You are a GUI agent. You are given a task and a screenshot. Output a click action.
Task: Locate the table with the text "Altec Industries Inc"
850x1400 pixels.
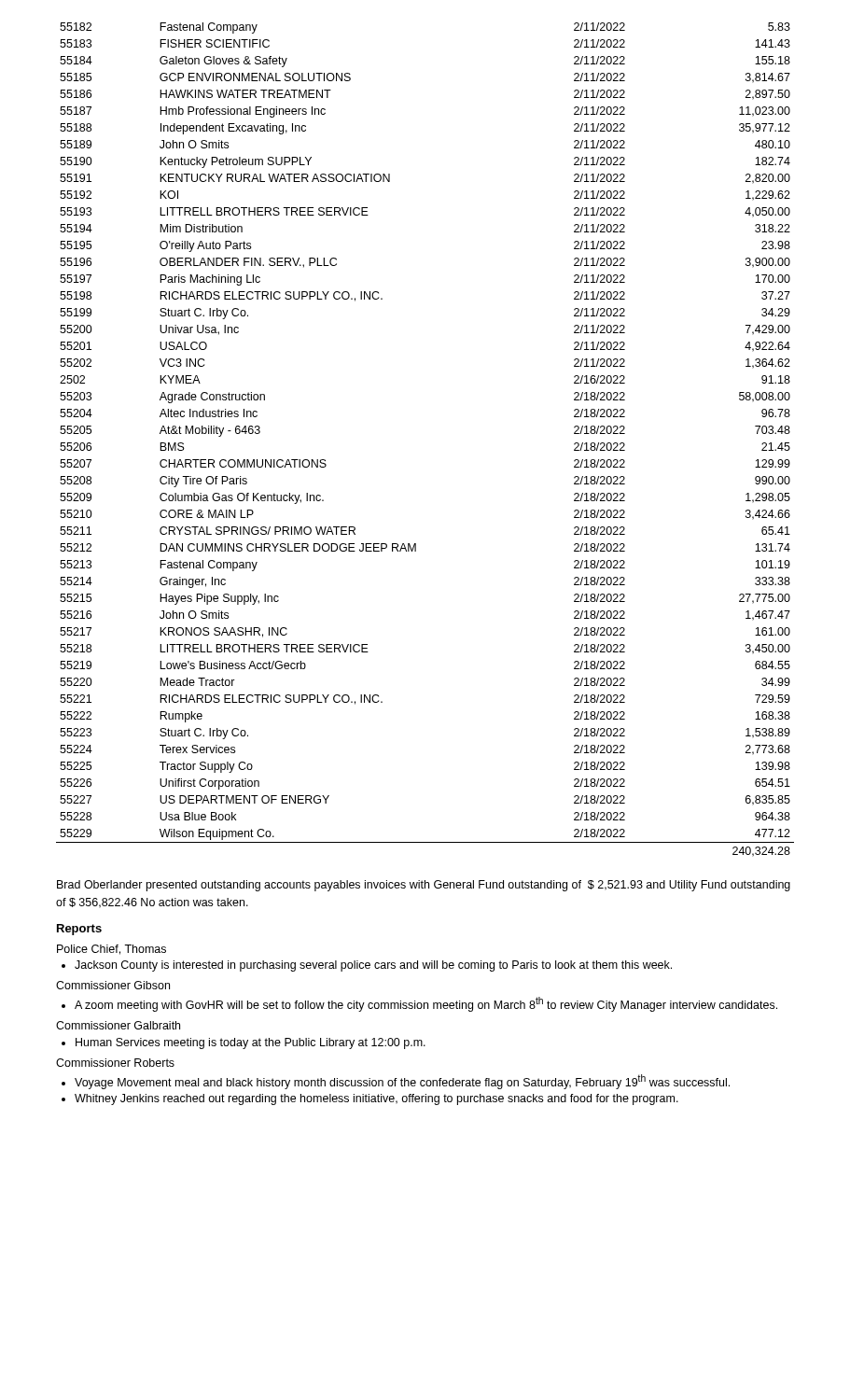tap(425, 439)
